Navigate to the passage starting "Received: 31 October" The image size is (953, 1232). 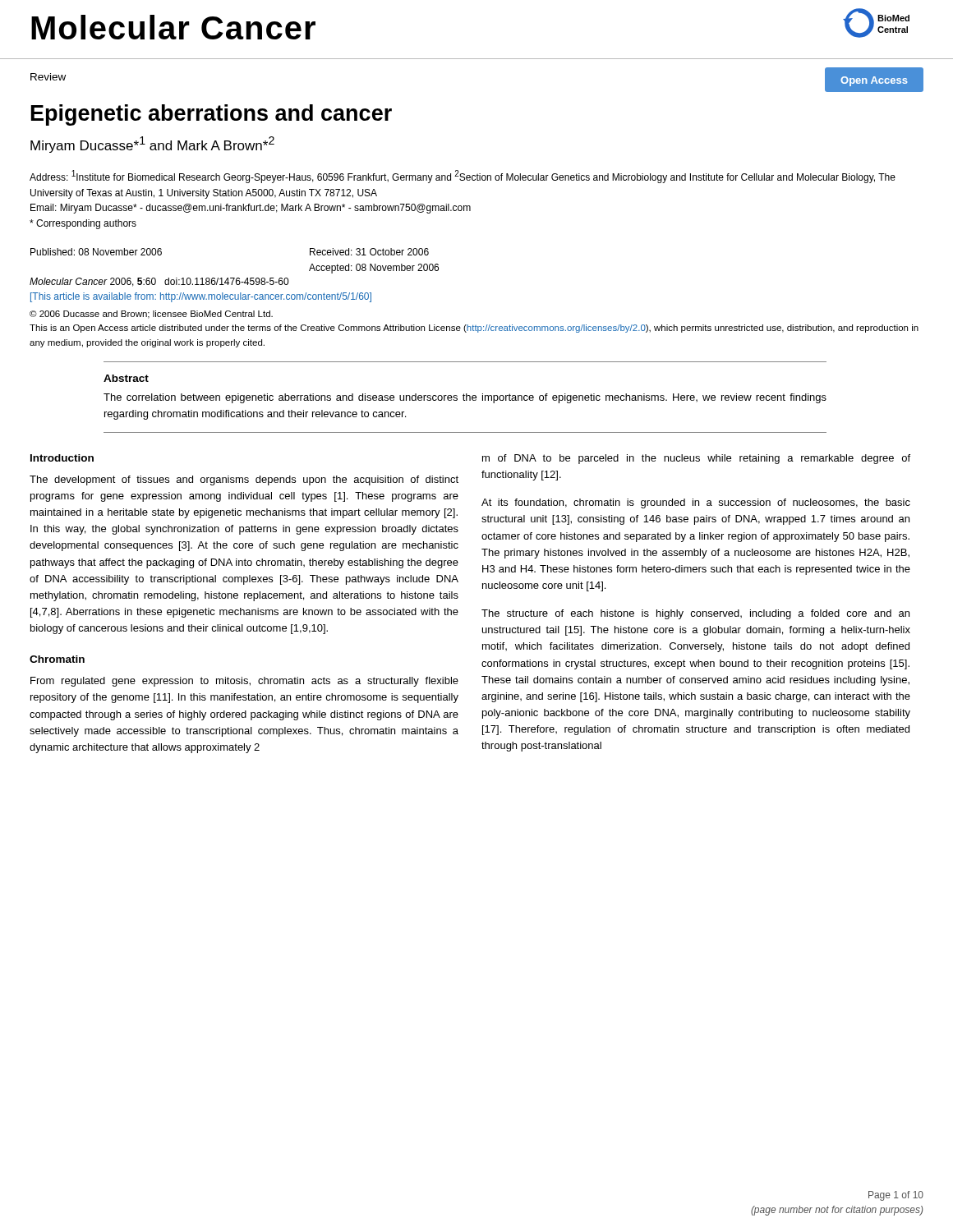point(374,260)
